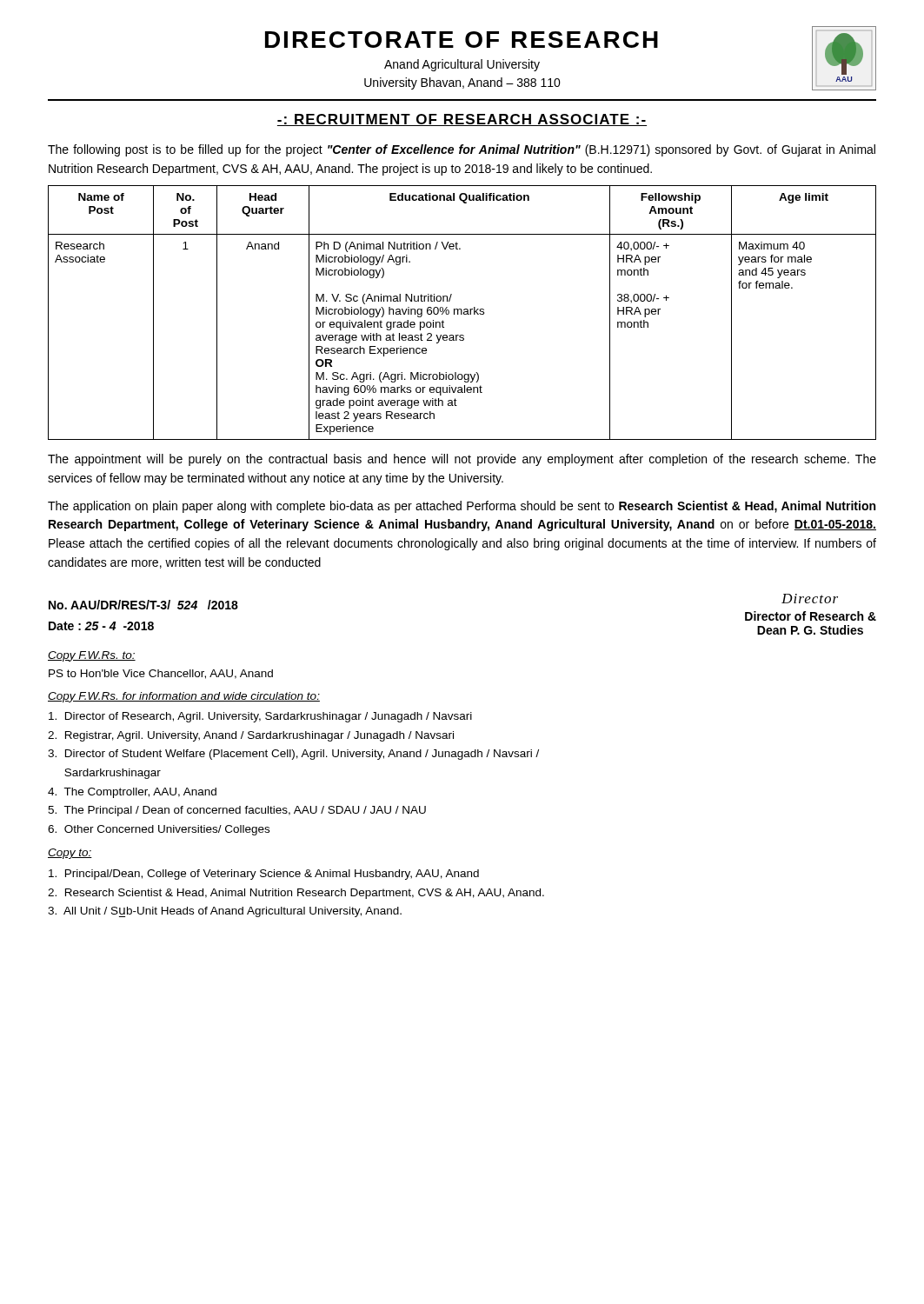
Task: Click on the text starting "Director Director of Research & Dean P. G."
Action: pos(810,613)
